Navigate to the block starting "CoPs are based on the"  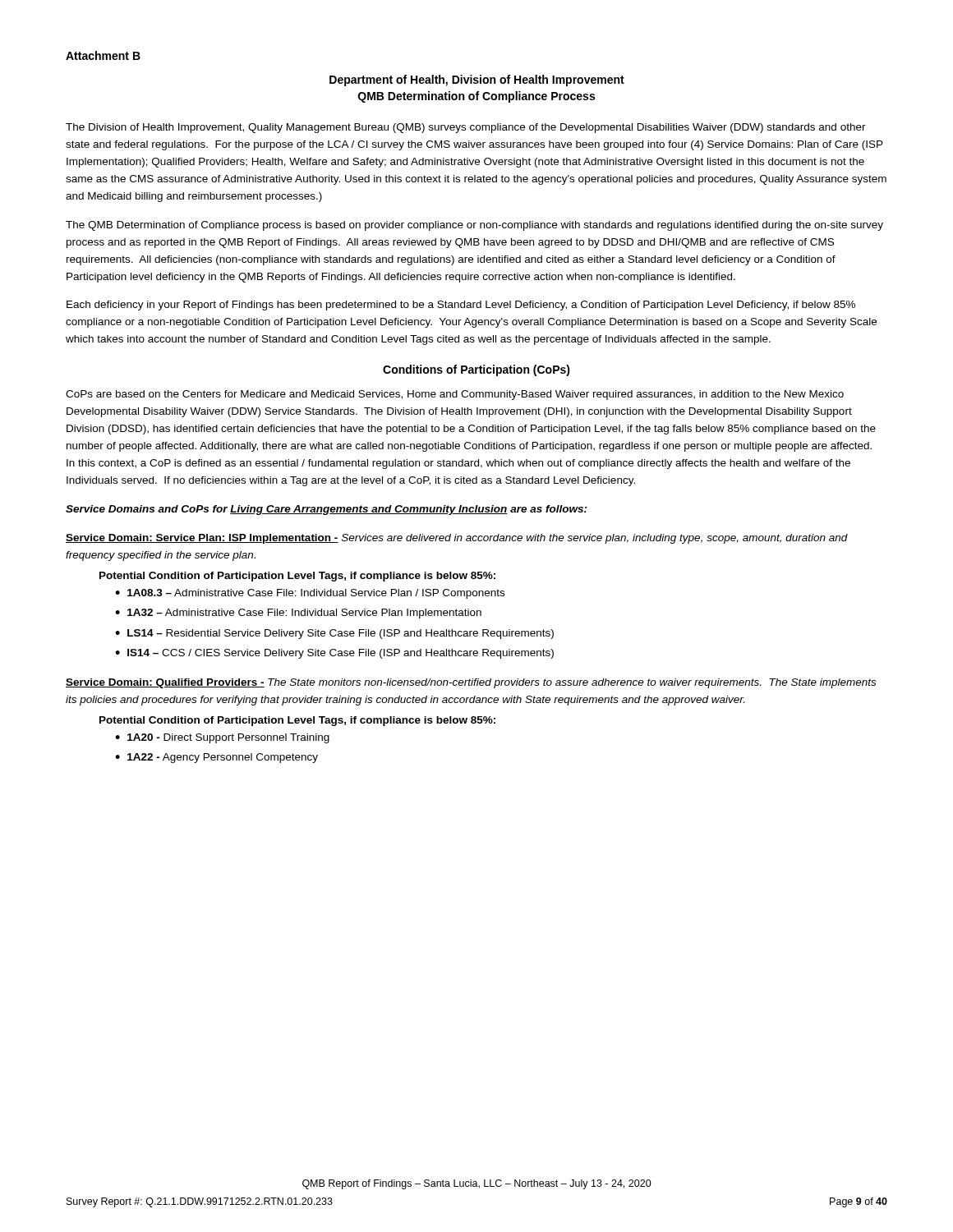(x=471, y=437)
